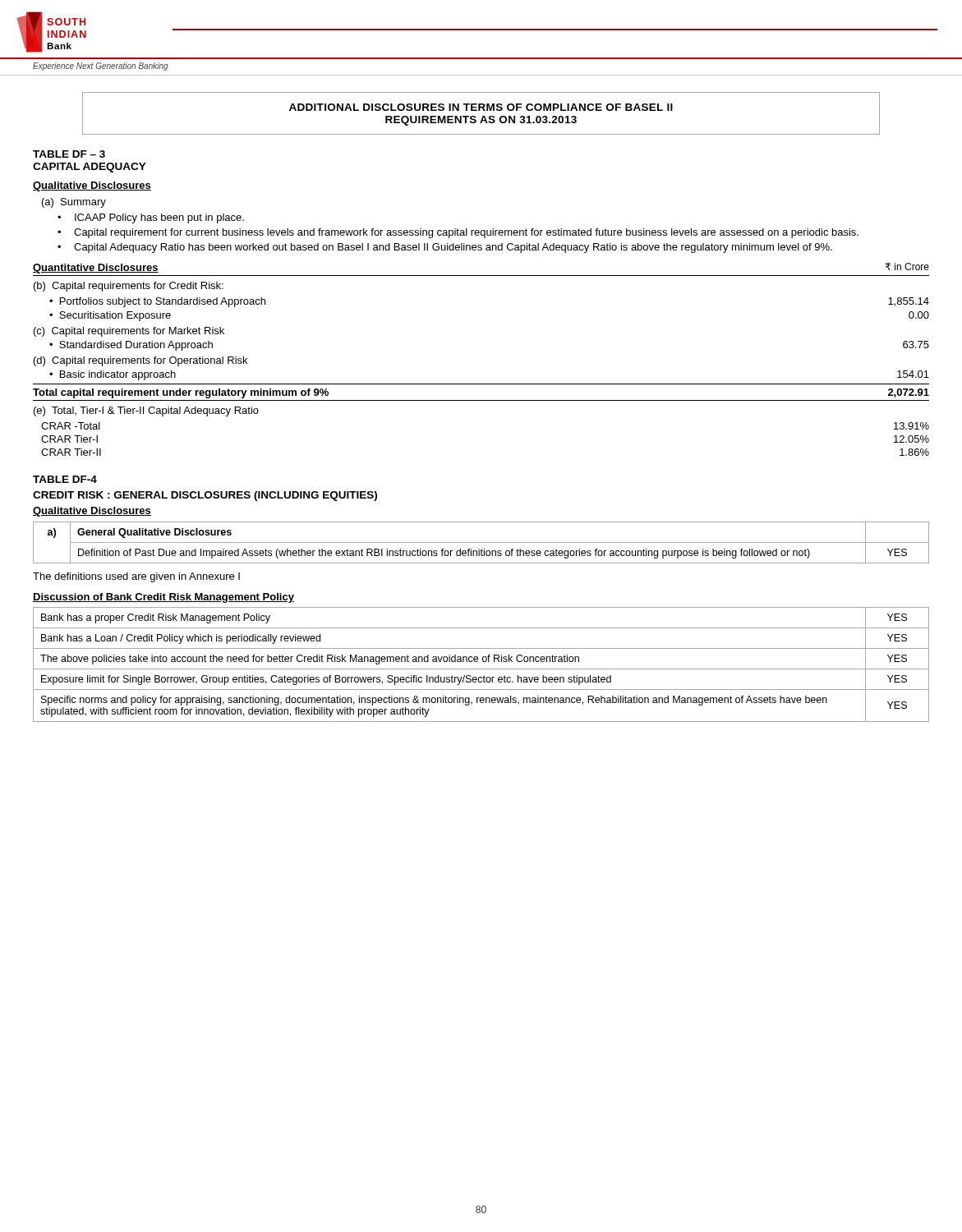
Task: Select the list item that says "• Standardised Duration Approach 63.75"
Action: 129,347
